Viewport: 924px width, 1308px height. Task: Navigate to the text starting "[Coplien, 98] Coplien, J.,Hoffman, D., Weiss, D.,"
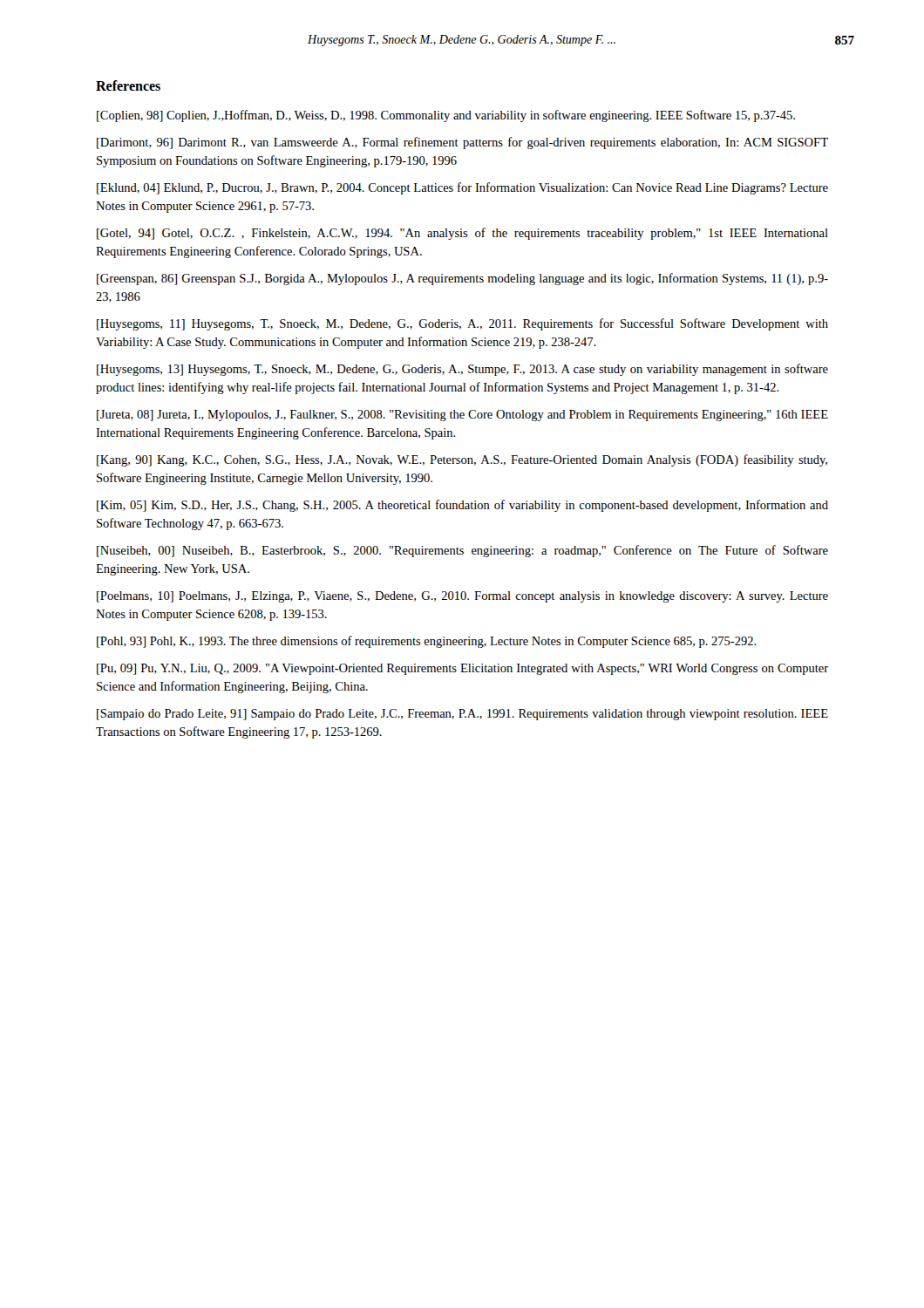pos(446,115)
